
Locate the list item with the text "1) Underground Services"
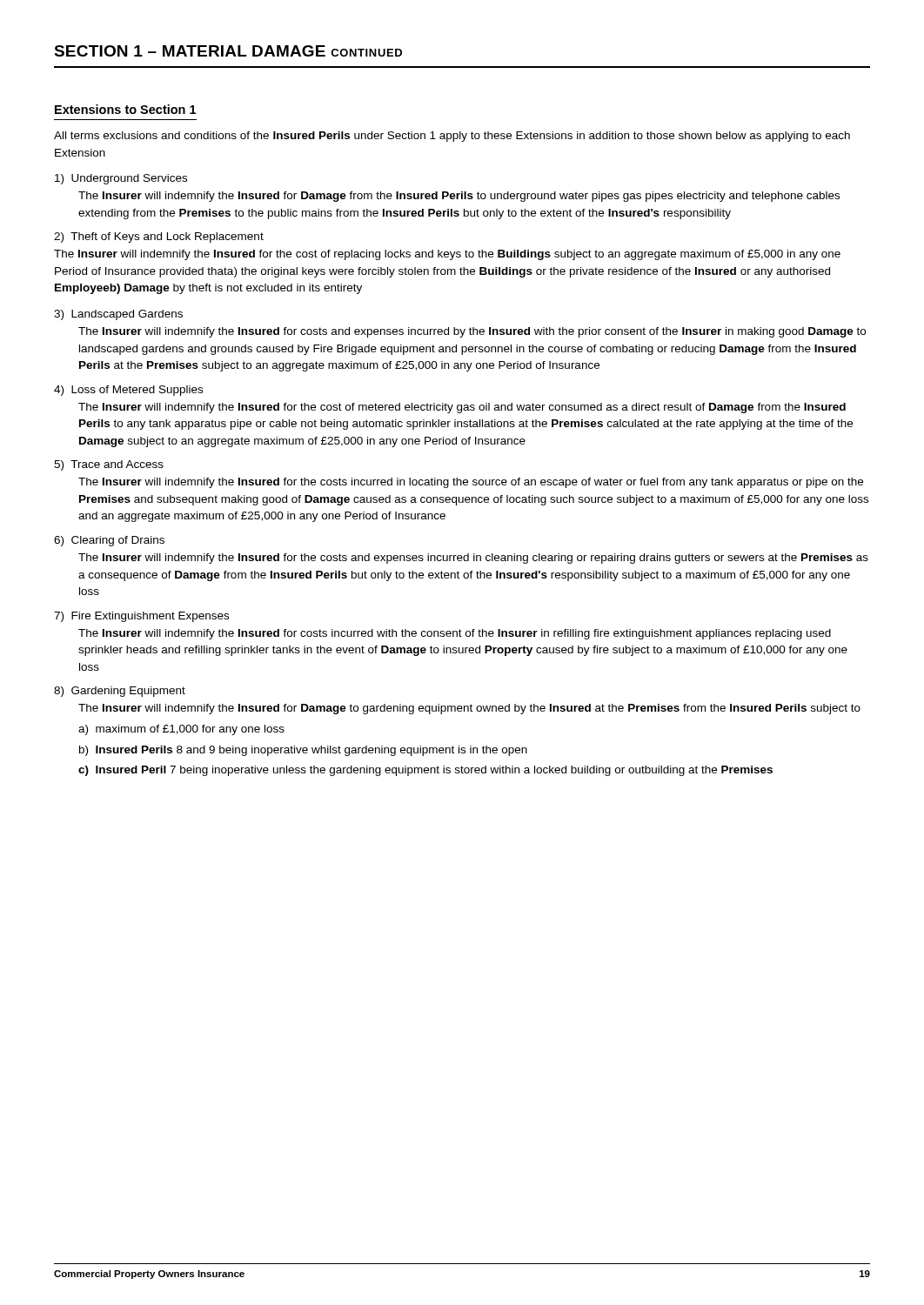[121, 179]
